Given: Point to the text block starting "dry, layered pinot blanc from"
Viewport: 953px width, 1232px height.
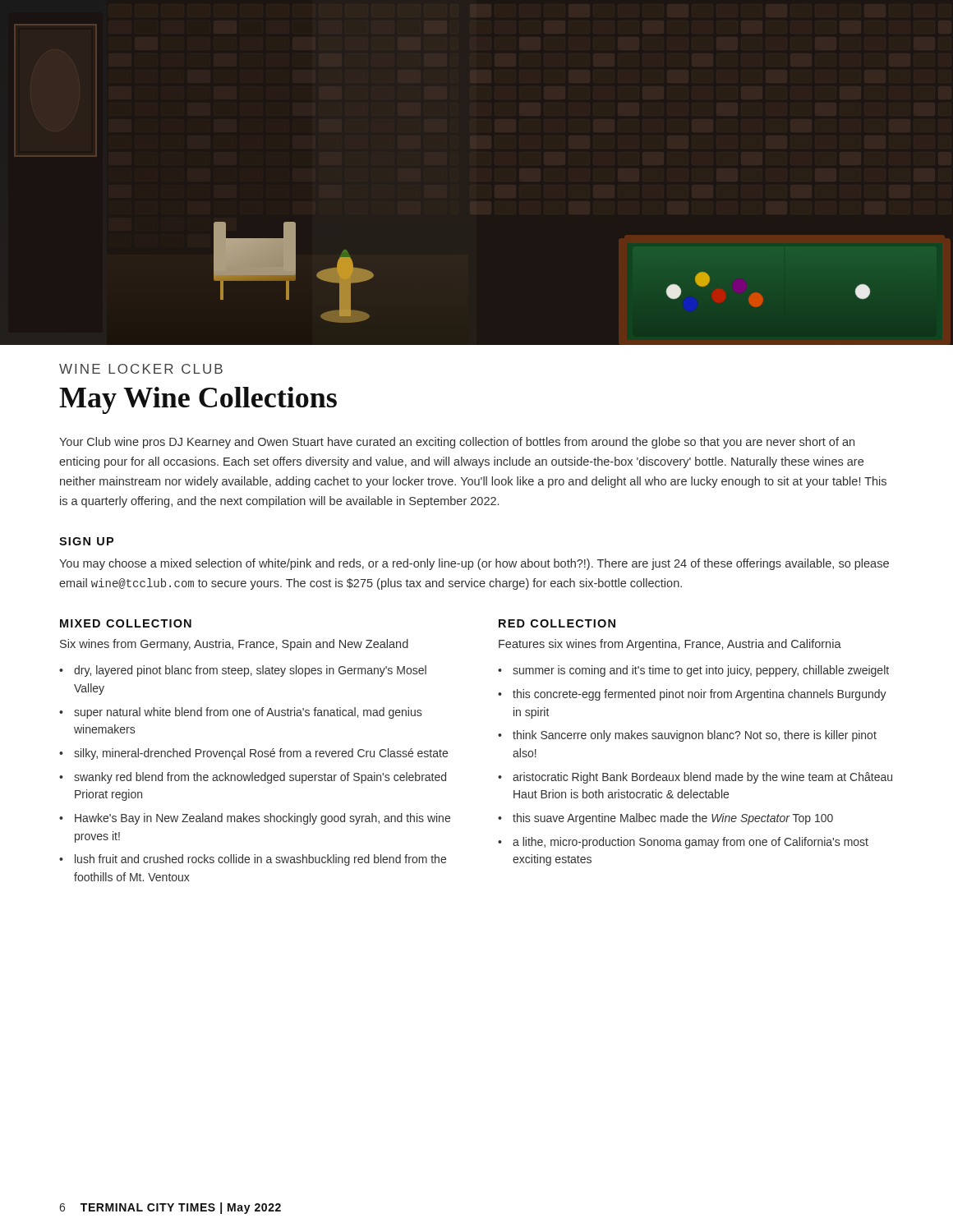Looking at the screenshot, I should pos(250,679).
